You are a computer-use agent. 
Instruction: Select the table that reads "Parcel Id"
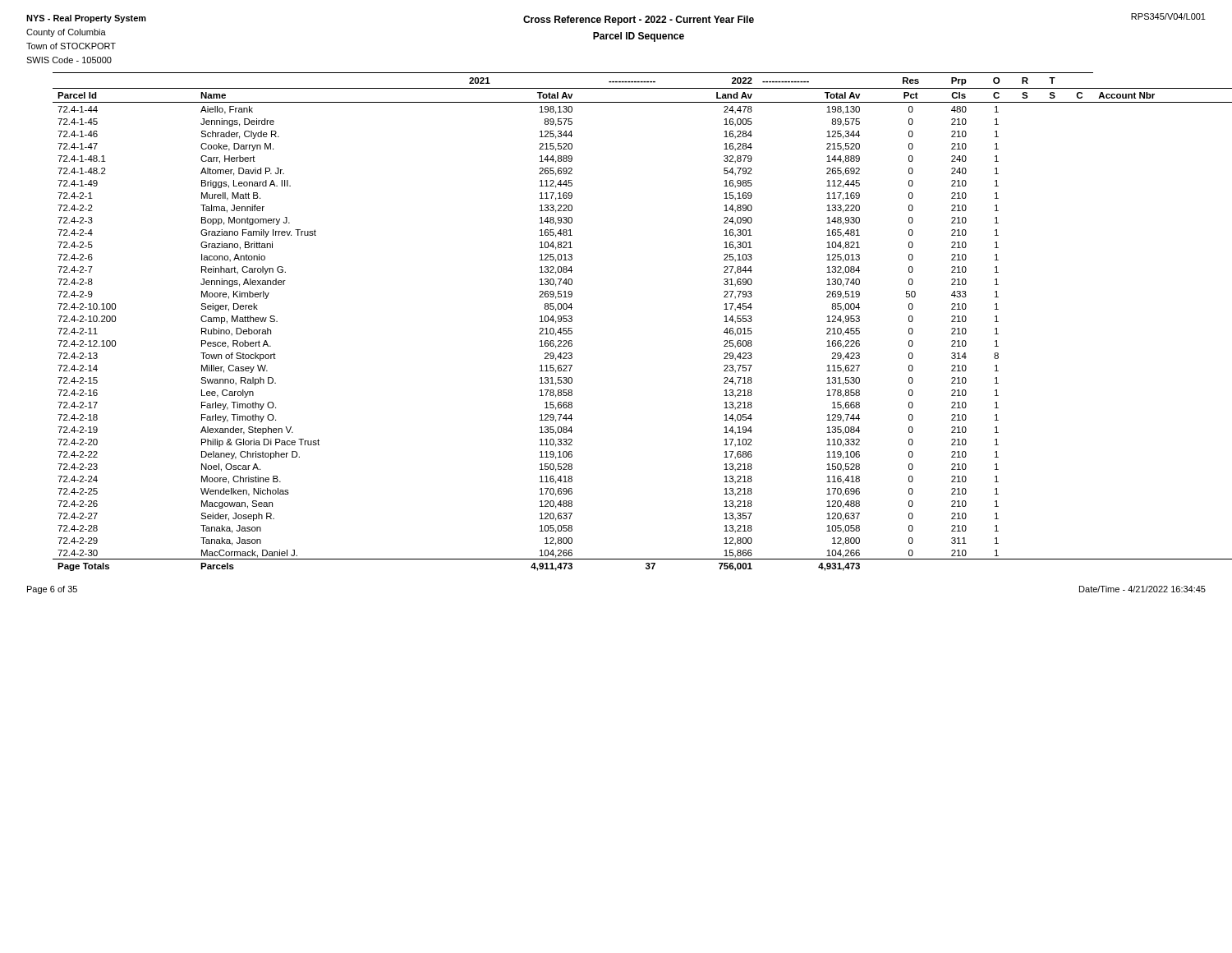coord(616,323)
